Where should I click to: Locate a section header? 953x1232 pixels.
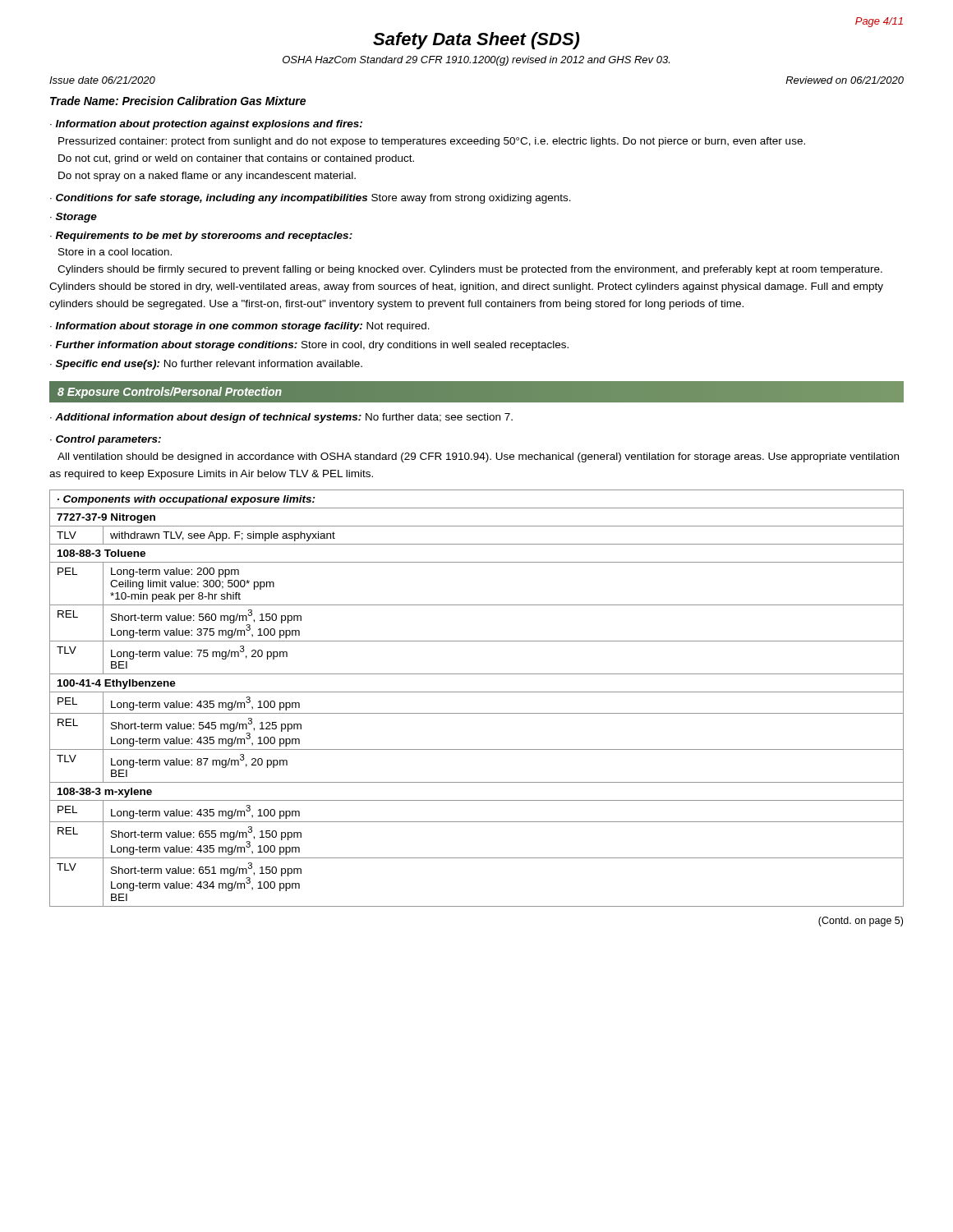(170, 392)
